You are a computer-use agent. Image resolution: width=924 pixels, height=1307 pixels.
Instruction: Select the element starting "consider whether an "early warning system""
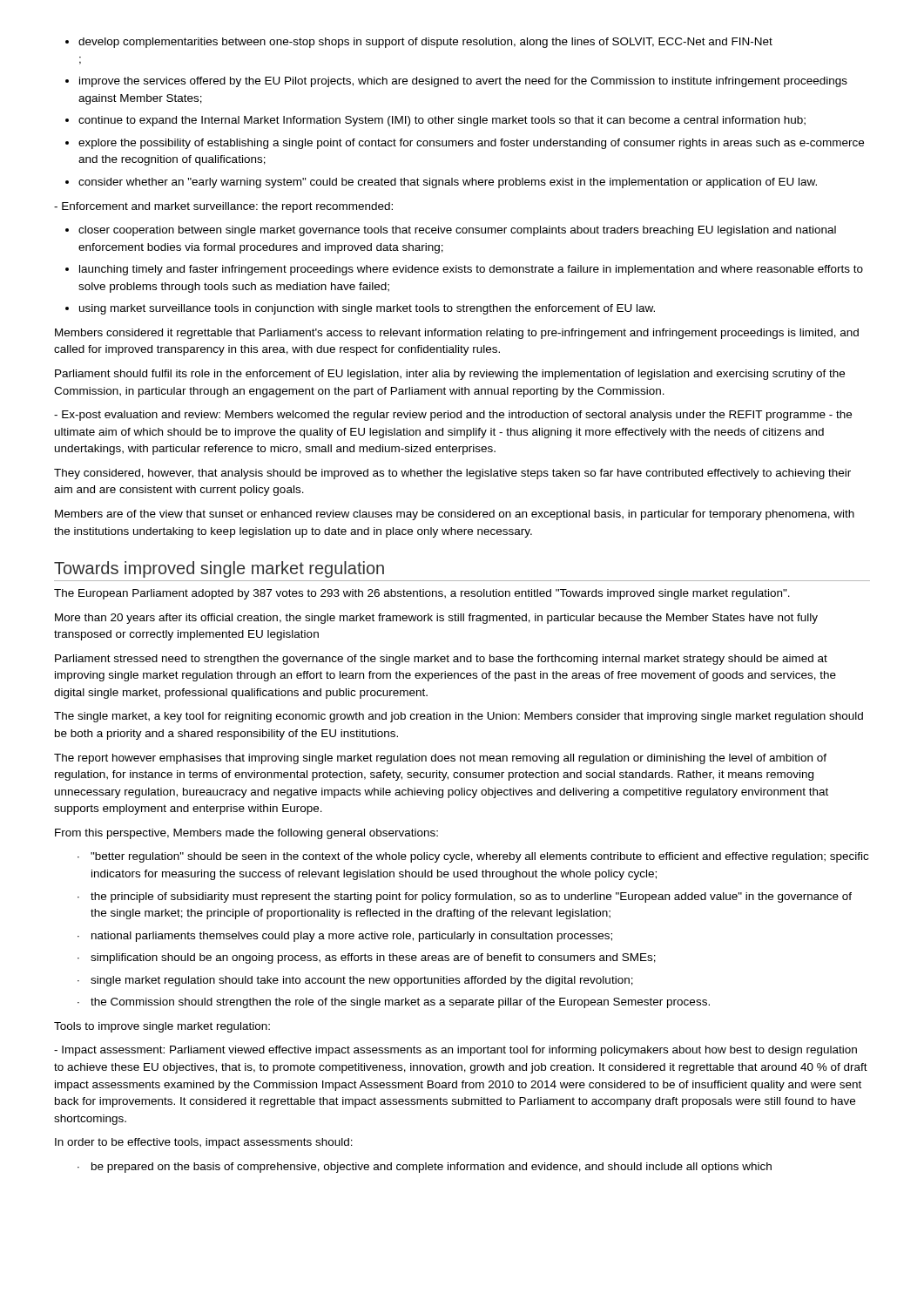462,182
